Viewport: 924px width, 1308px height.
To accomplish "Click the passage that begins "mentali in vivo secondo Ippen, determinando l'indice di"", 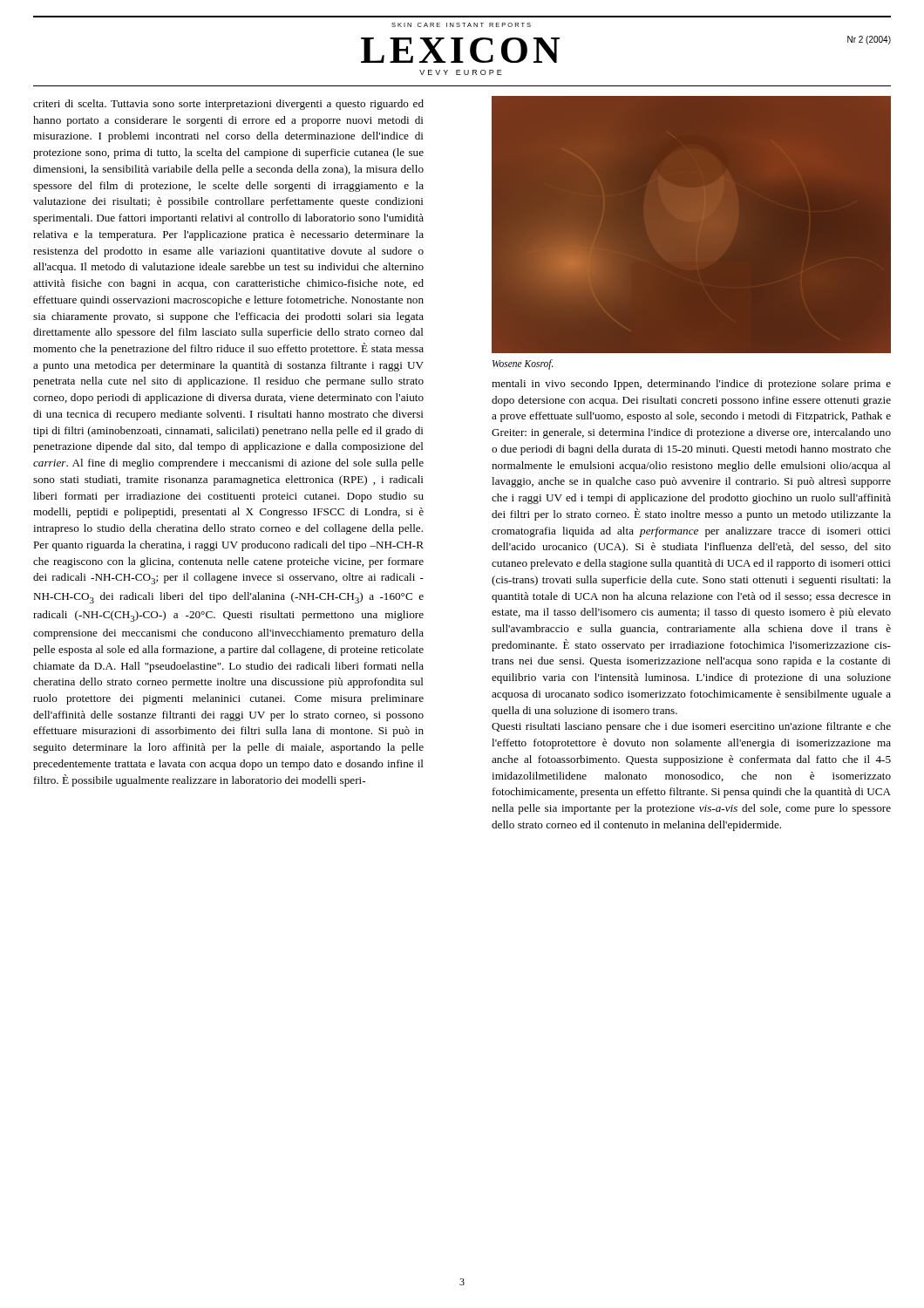I will pos(691,604).
